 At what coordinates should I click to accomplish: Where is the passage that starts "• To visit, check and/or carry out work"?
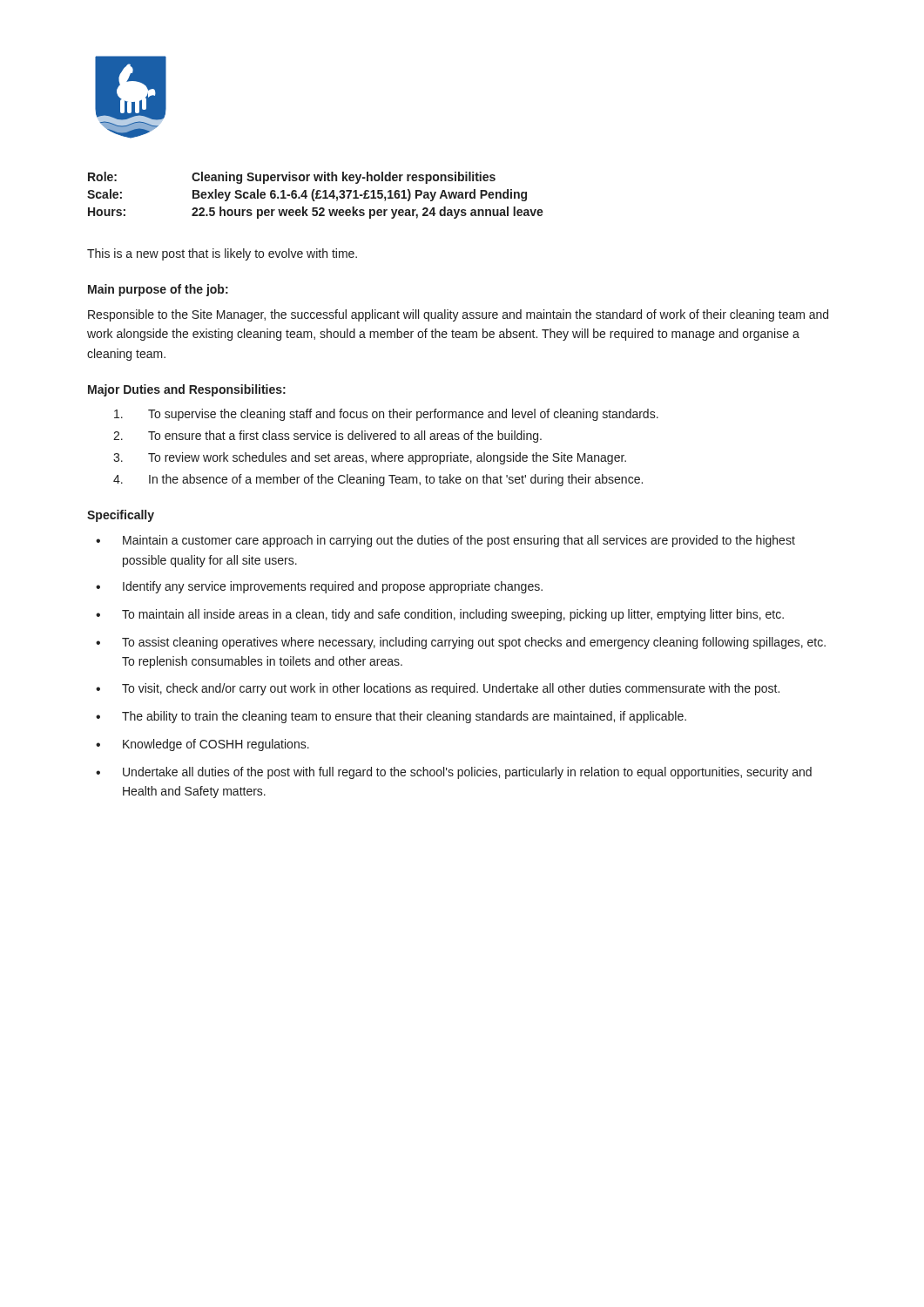[462, 689]
